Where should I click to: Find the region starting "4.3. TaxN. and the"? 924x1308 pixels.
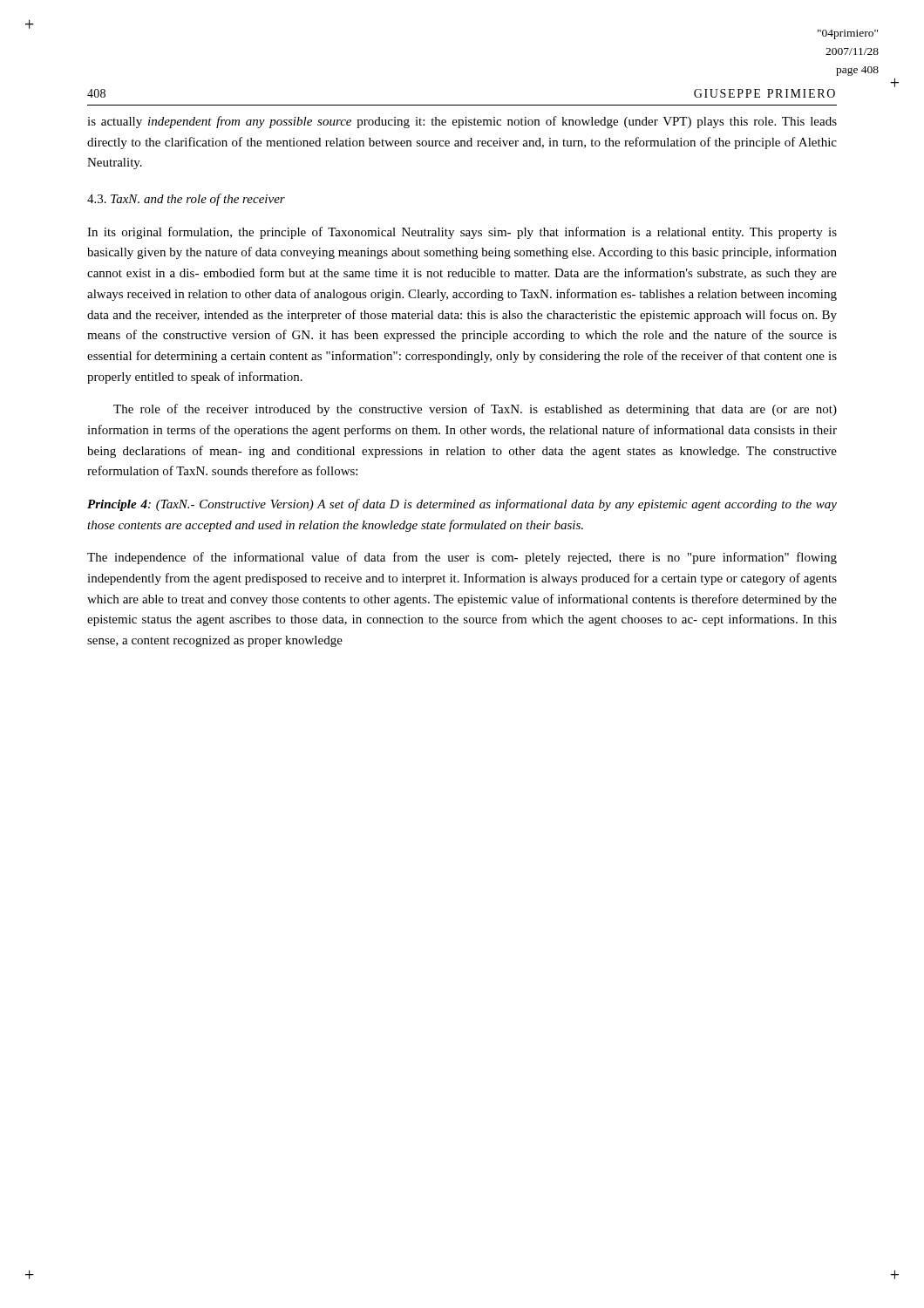point(186,199)
